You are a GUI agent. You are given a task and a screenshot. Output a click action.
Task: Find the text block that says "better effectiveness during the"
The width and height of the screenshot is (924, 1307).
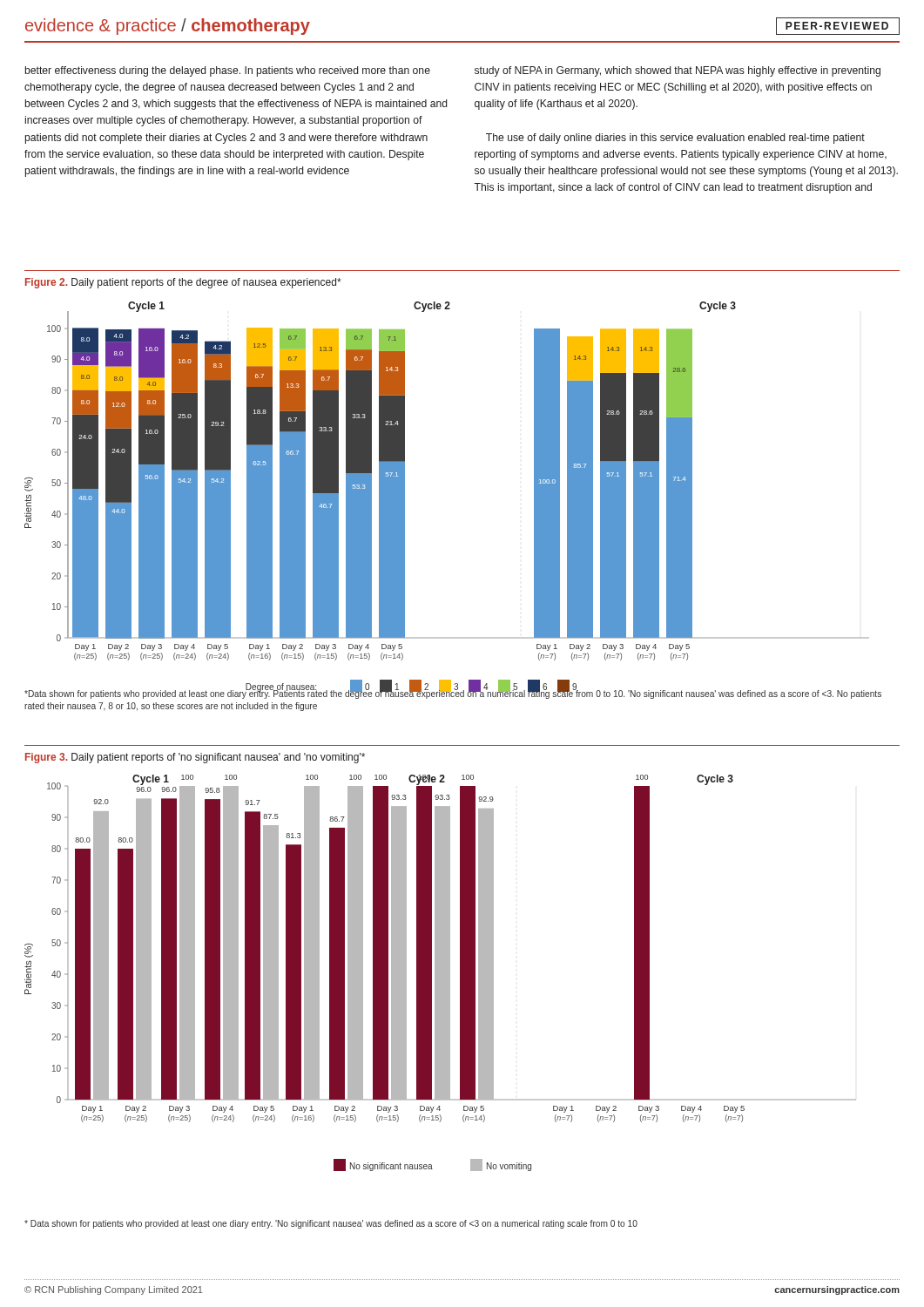[236, 121]
